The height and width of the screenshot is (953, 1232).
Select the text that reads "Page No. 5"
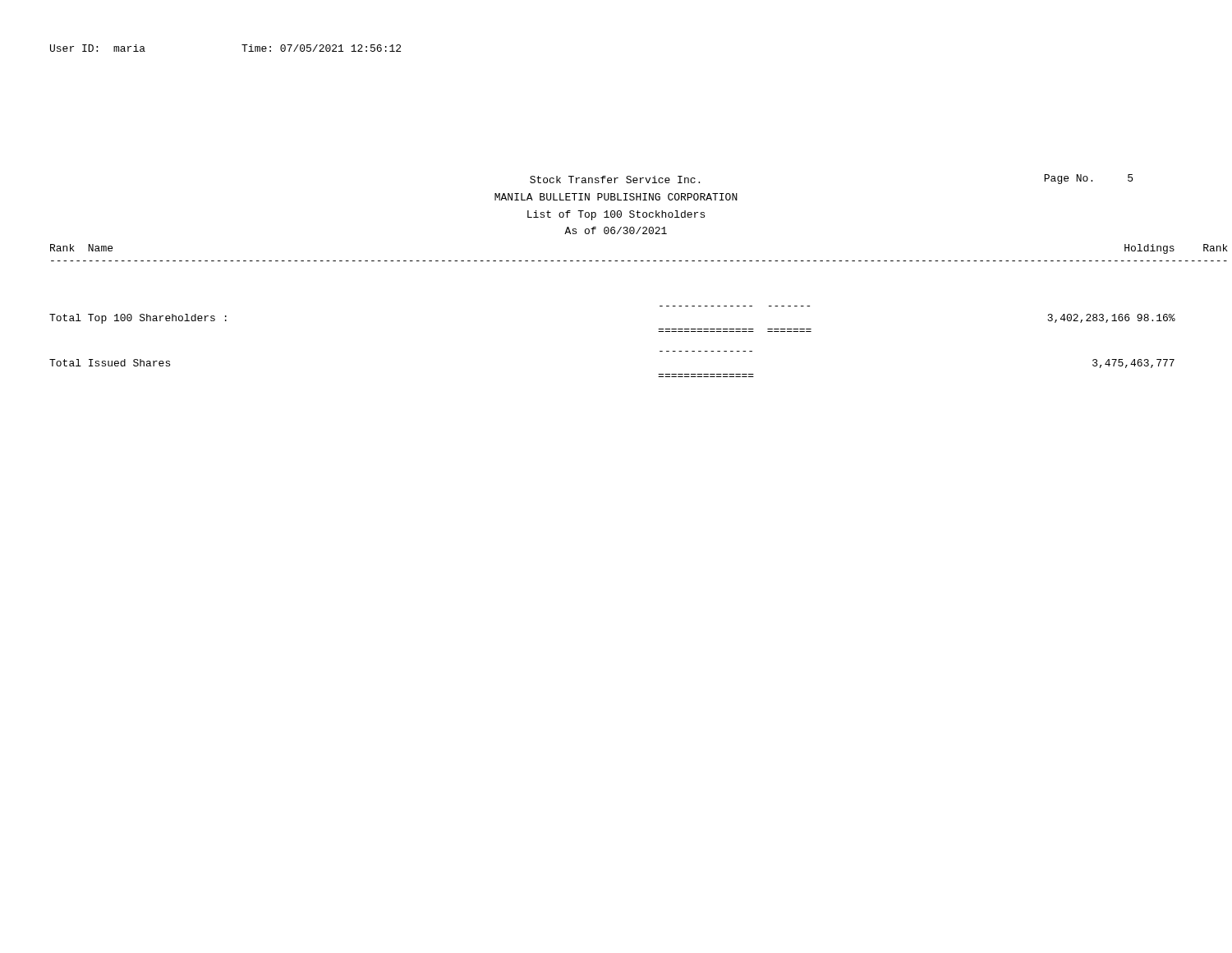coord(1089,179)
